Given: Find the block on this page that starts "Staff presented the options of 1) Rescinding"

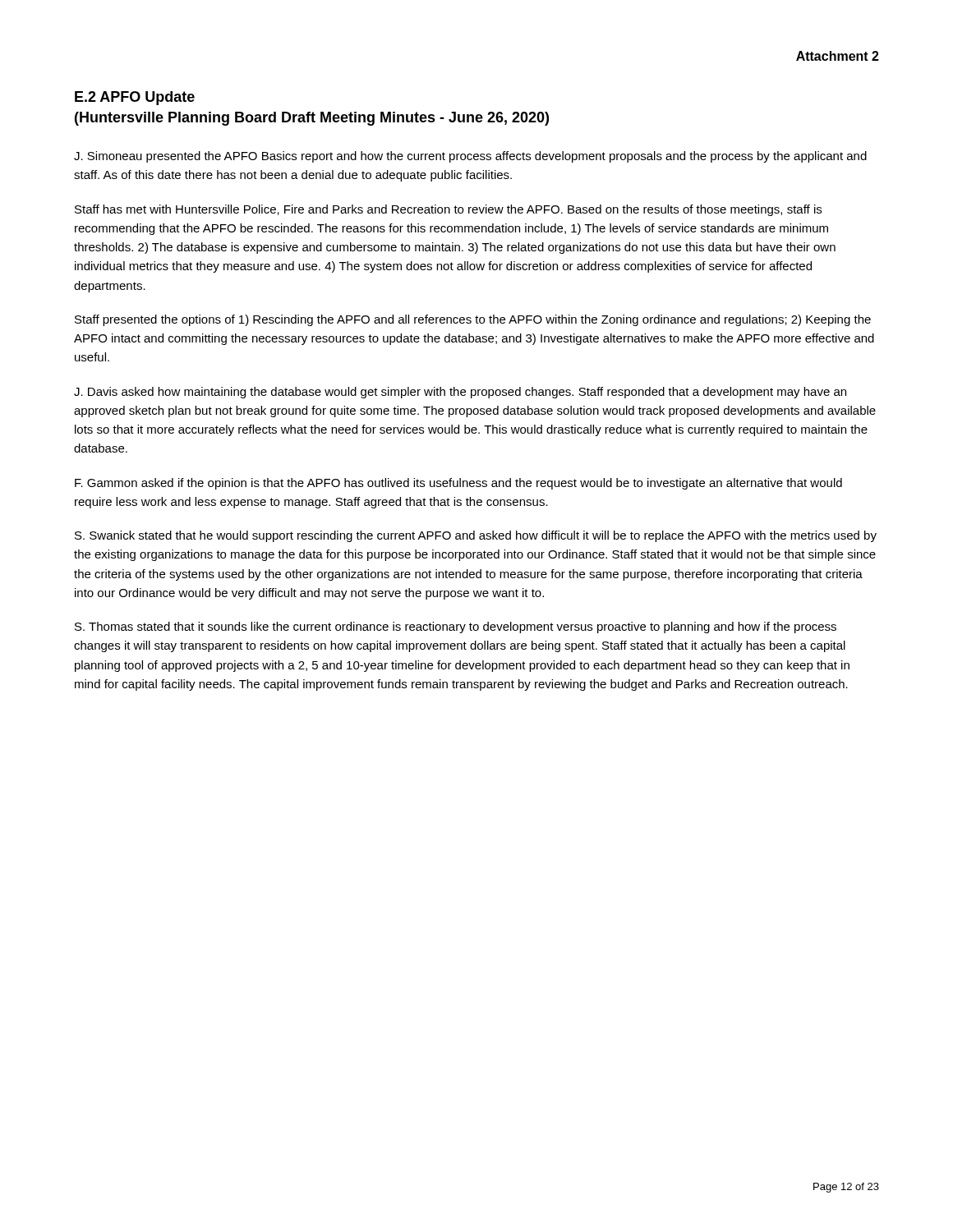Looking at the screenshot, I should tap(474, 338).
